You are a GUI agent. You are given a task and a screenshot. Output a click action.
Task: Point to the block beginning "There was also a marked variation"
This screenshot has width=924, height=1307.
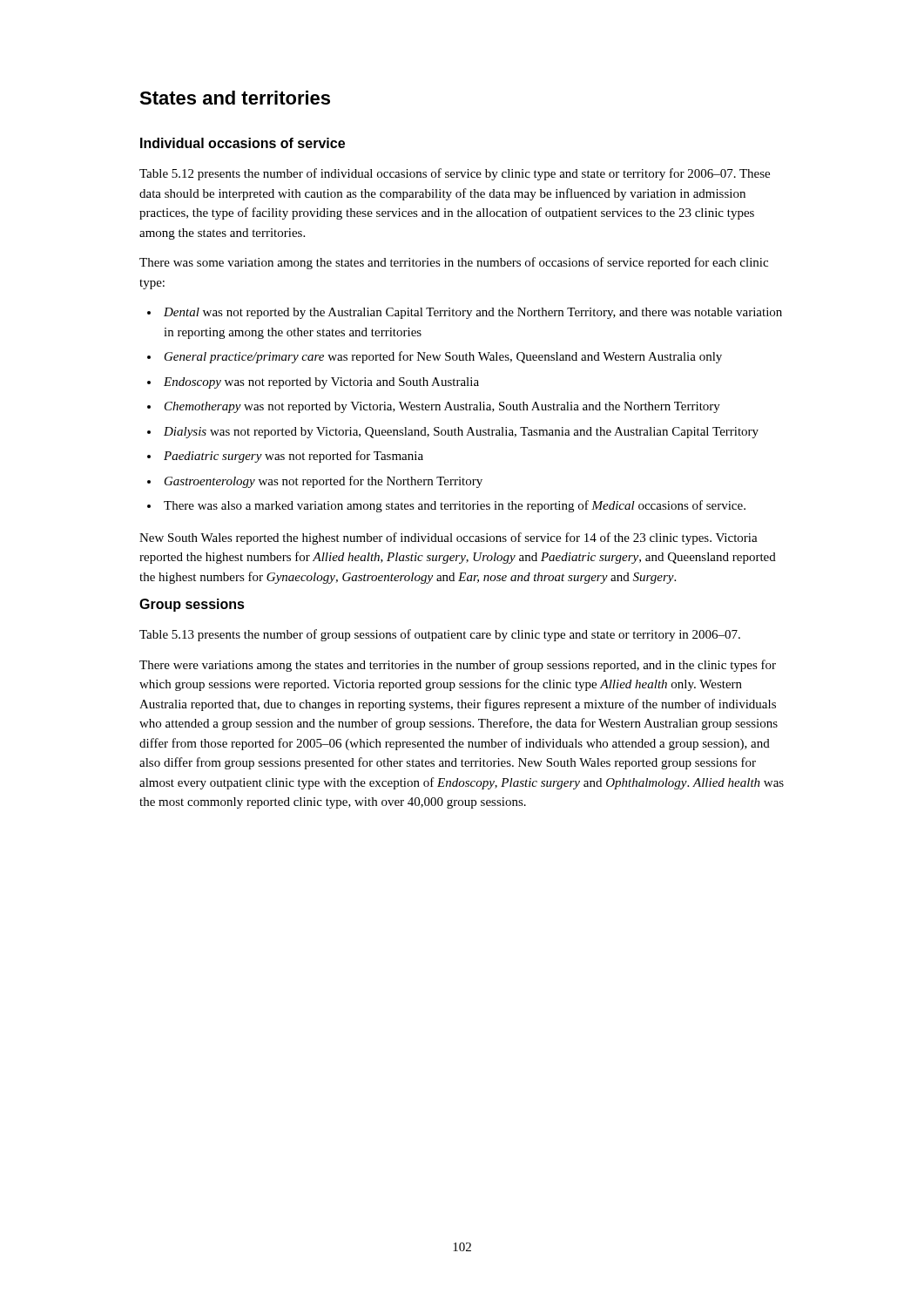[455, 505]
